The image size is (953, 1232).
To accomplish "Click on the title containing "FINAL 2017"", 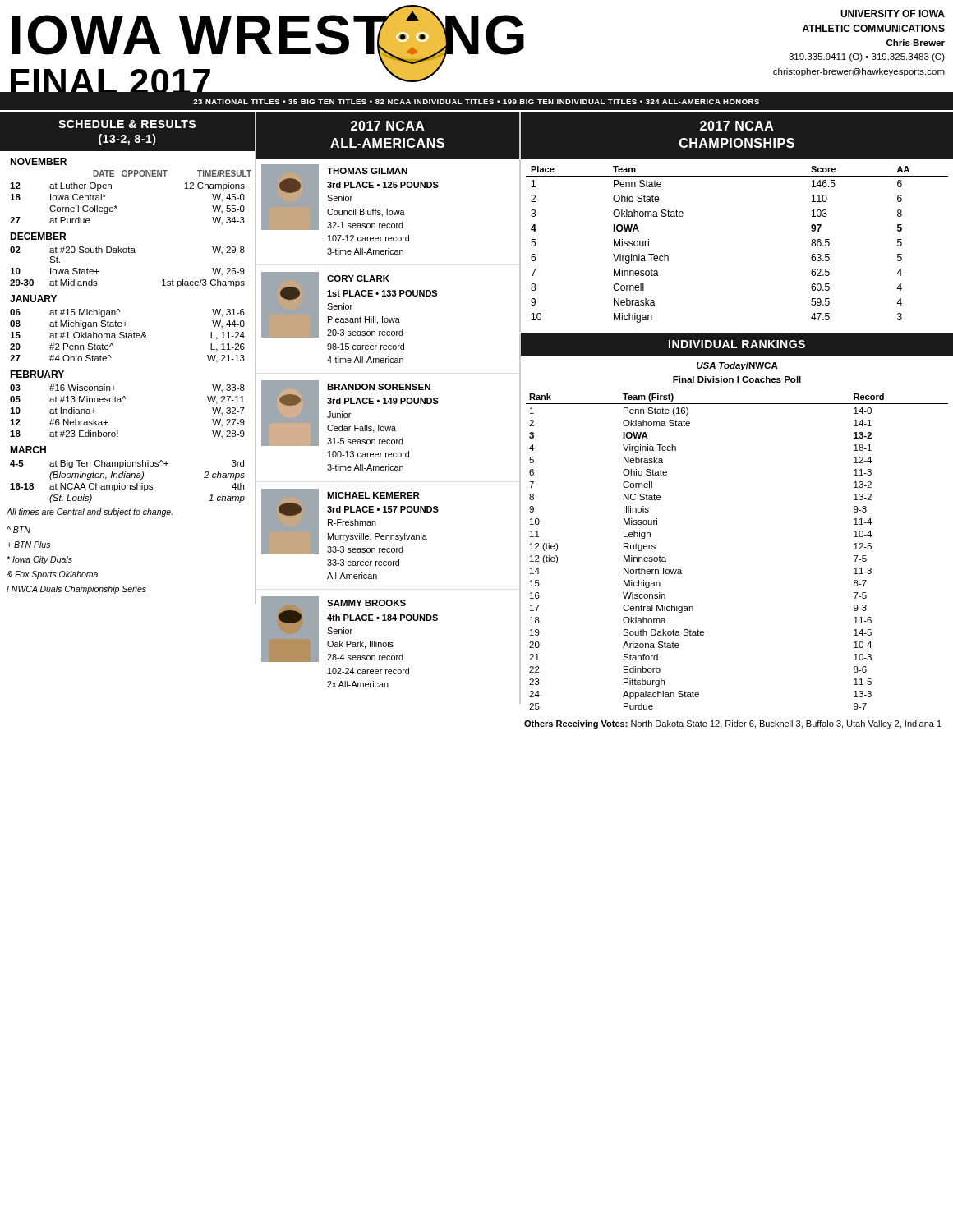I will pos(110,82).
